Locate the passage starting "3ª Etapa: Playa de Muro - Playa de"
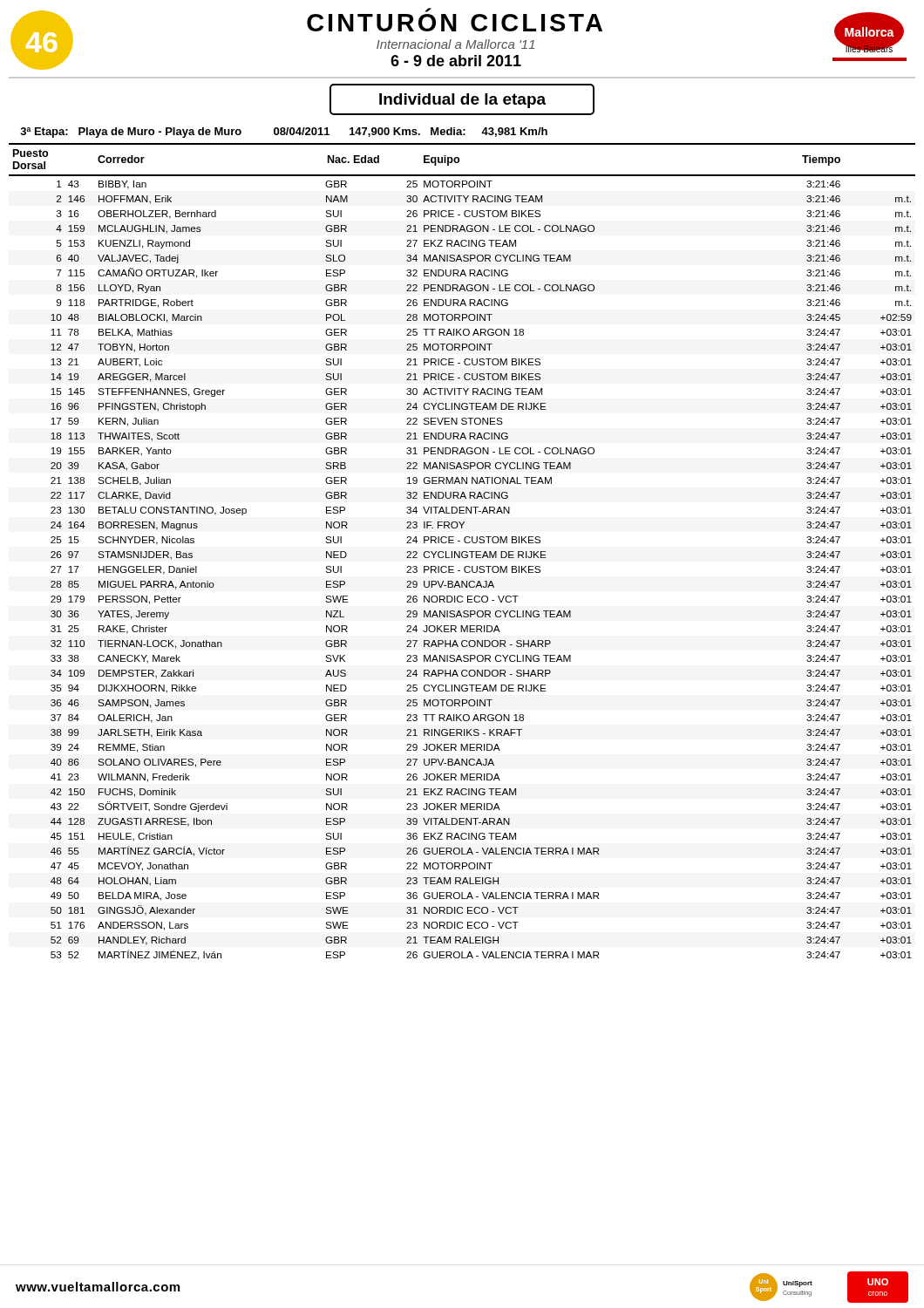 tap(281, 131)
